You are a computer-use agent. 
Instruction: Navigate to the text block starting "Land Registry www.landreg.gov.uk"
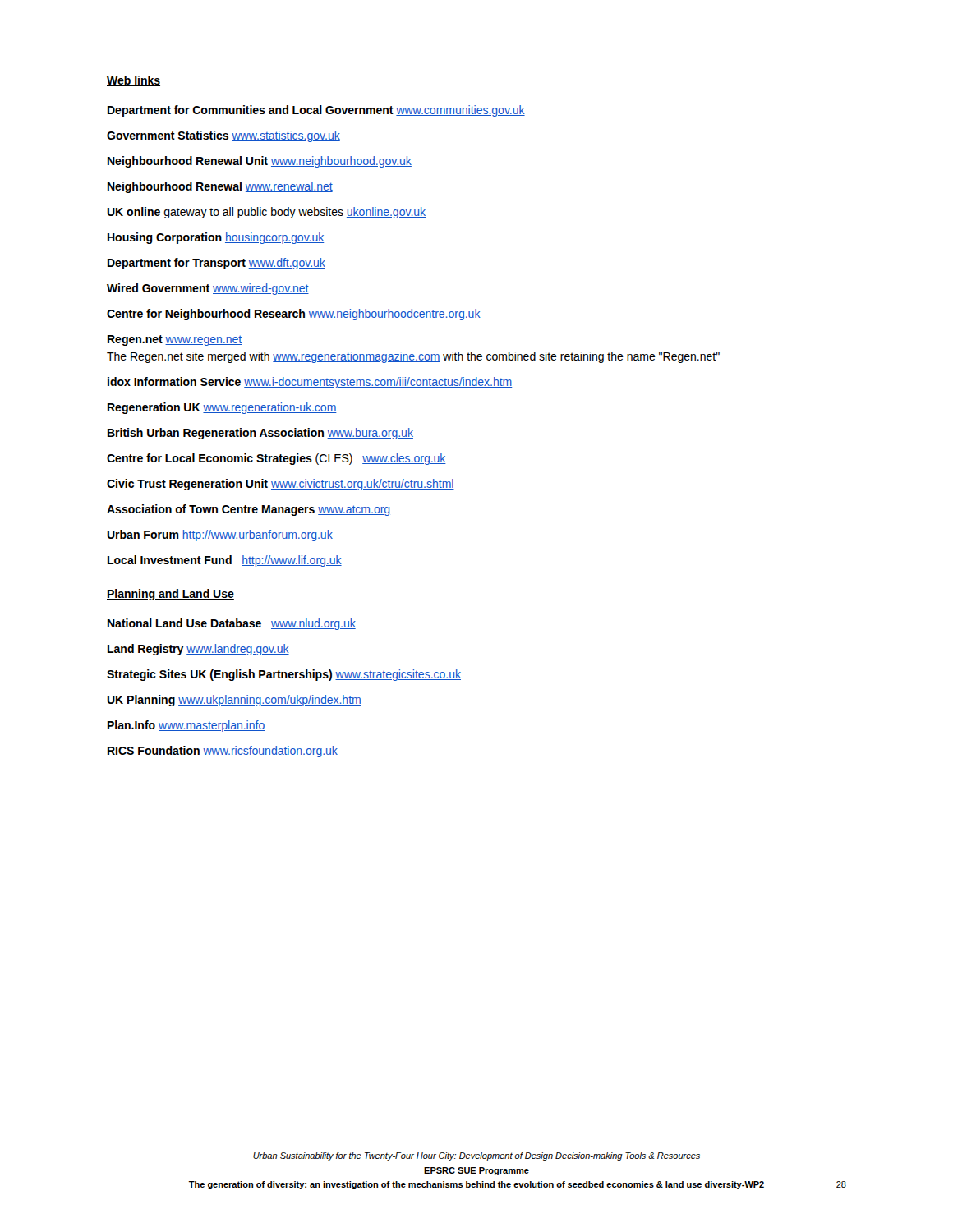click(x=198, y=649)
